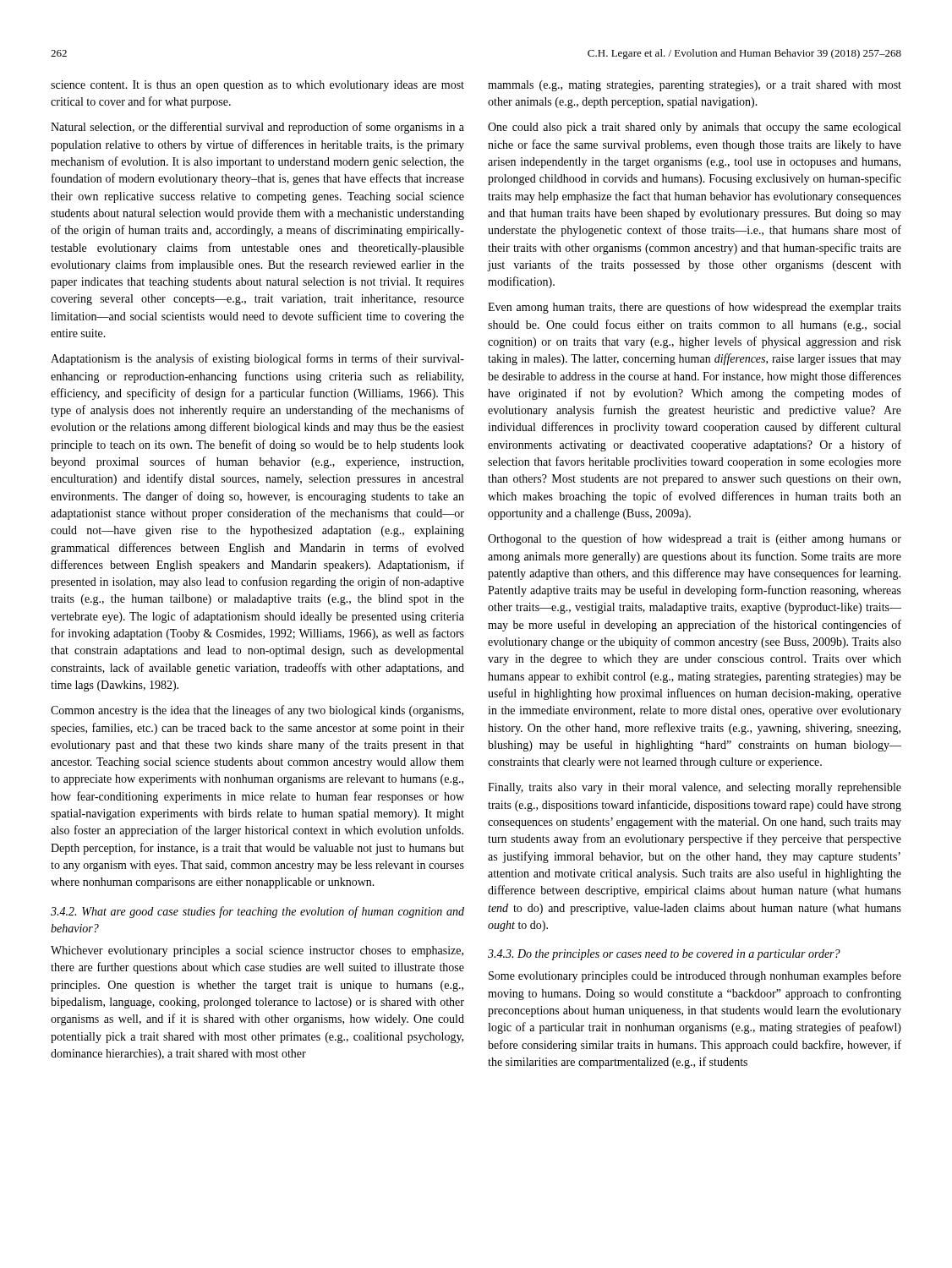Find the block on this page that starts "Whichever evolutionary principles"
Screen dimensions: 1268x952
click(x=257, y=1003)
